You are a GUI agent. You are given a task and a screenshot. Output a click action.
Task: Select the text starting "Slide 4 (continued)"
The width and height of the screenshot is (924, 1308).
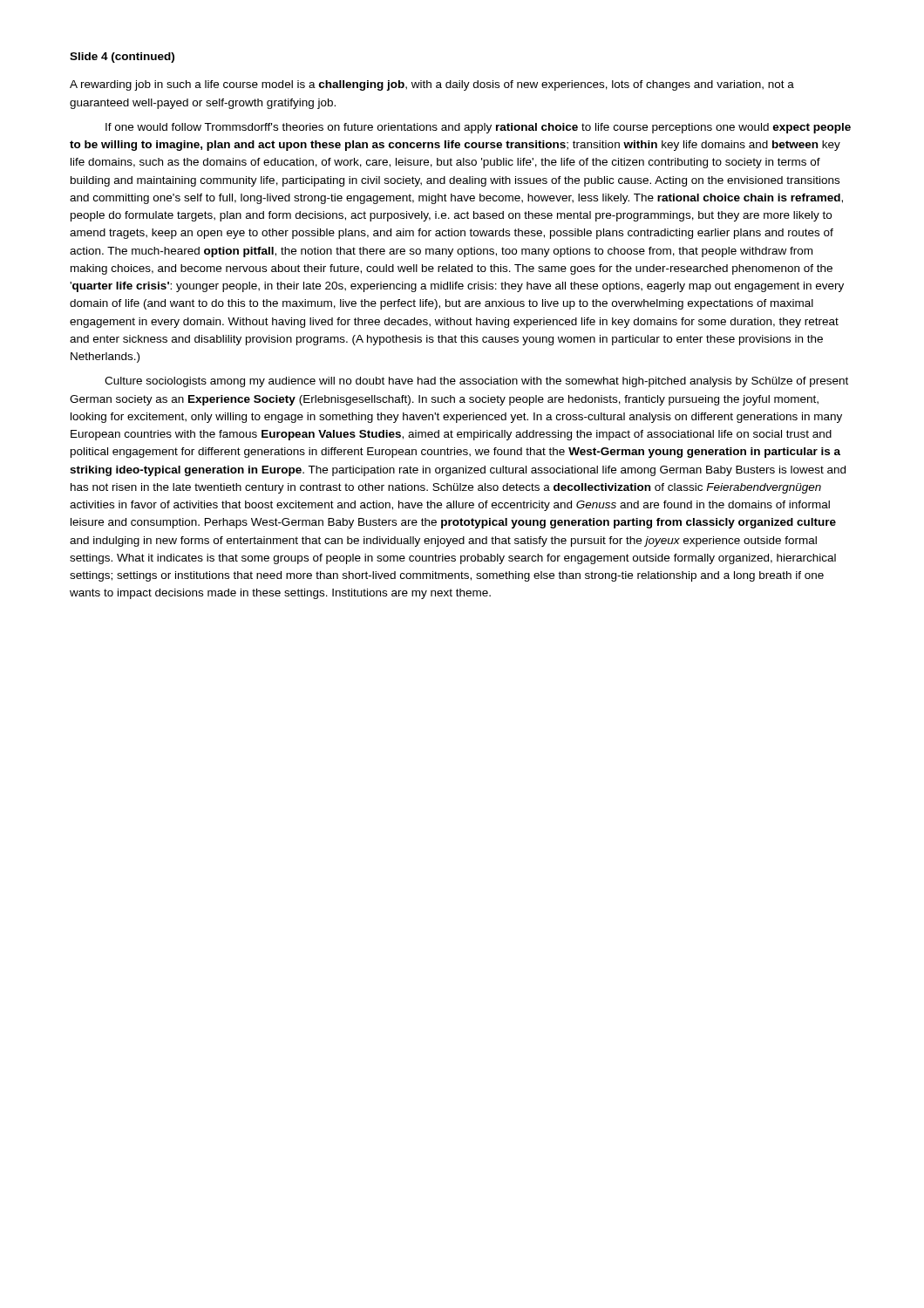tap(122, 56)
